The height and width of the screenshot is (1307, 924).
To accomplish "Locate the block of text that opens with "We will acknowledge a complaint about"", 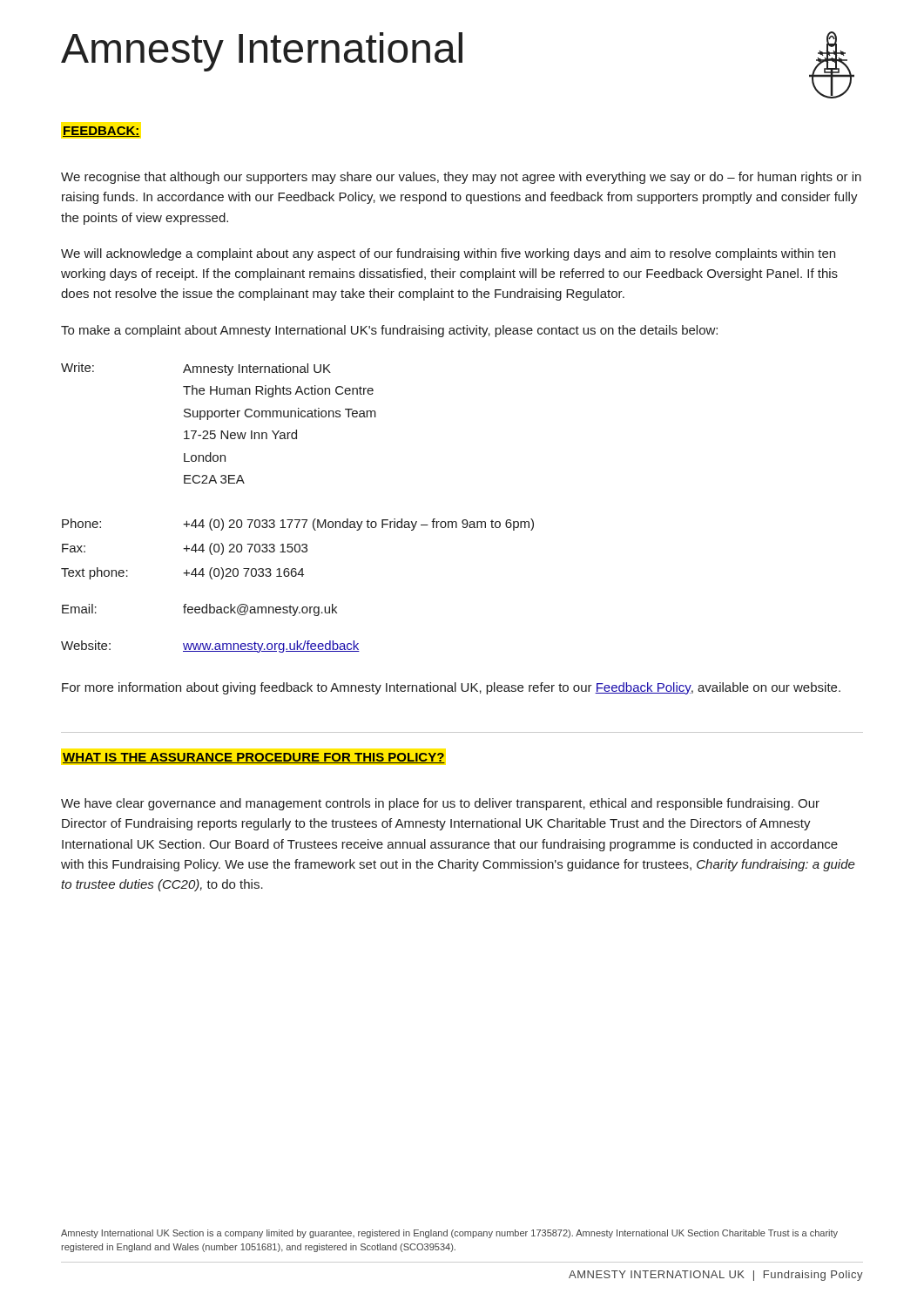I will pyautogui.click(x=449, y=273).
